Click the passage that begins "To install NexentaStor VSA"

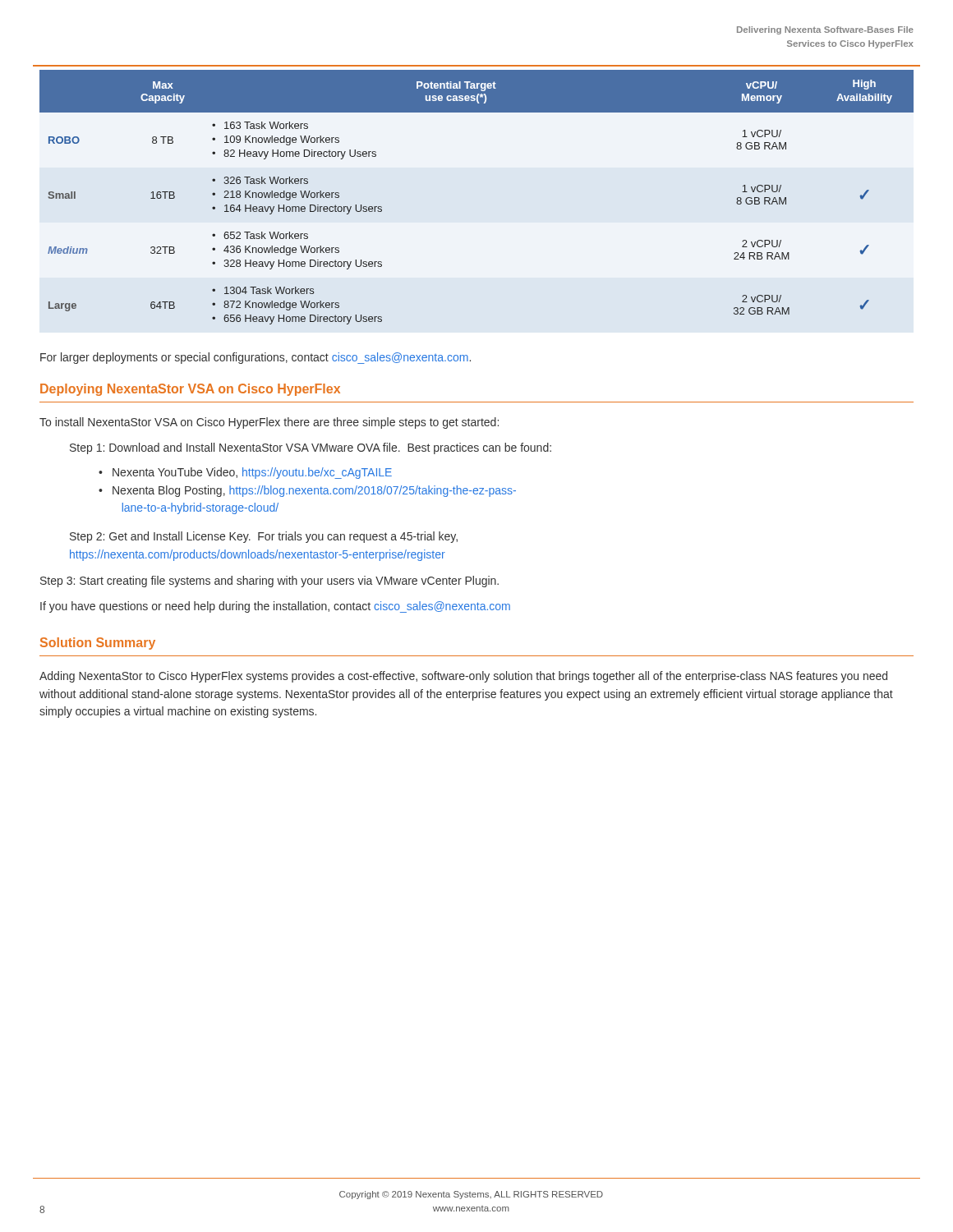(x=270, y=422)
